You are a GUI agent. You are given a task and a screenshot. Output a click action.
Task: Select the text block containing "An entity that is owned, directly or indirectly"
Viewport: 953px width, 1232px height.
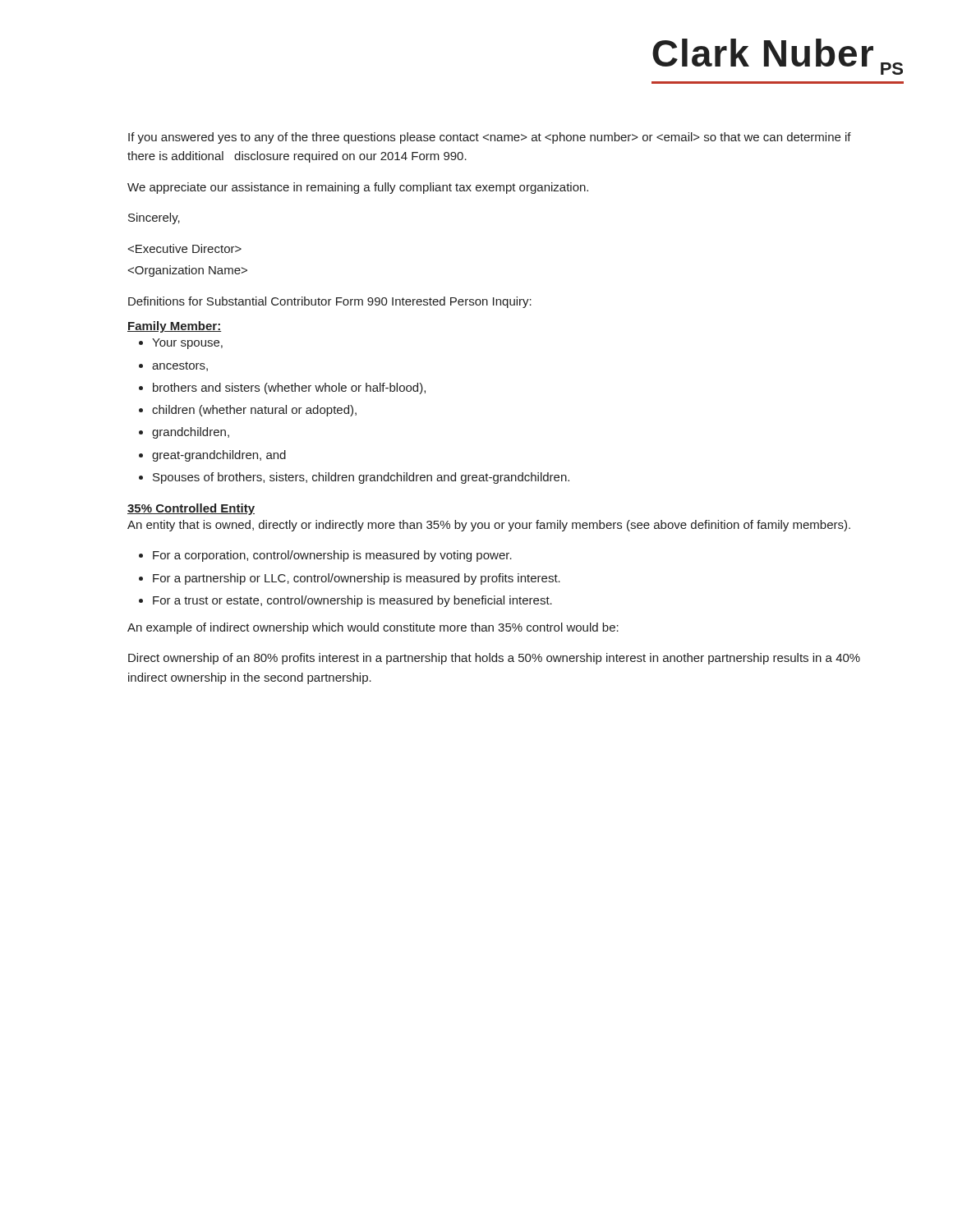pos(489,524)
